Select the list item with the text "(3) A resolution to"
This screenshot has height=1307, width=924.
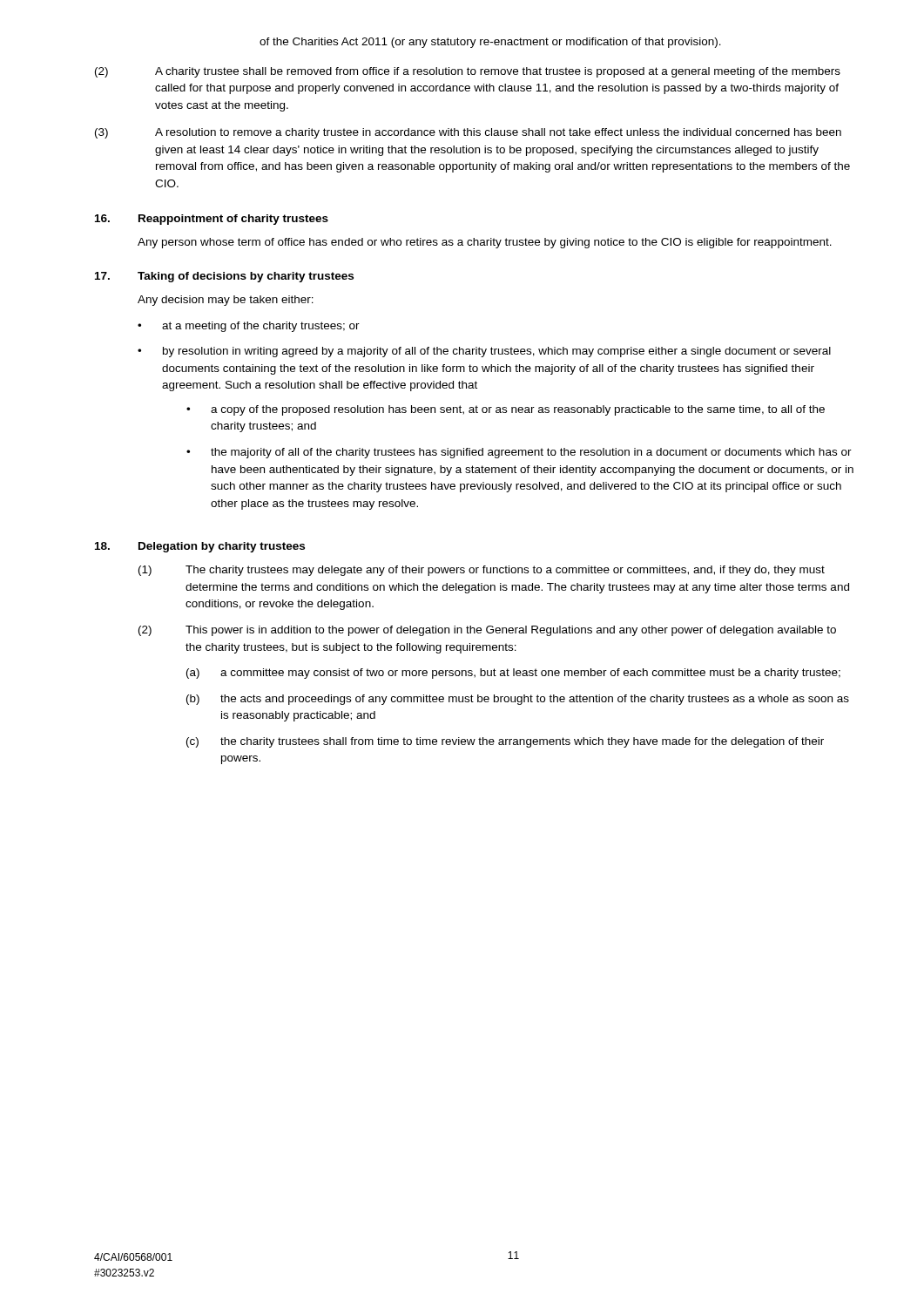pyautogui.click(x=474, y=158)
